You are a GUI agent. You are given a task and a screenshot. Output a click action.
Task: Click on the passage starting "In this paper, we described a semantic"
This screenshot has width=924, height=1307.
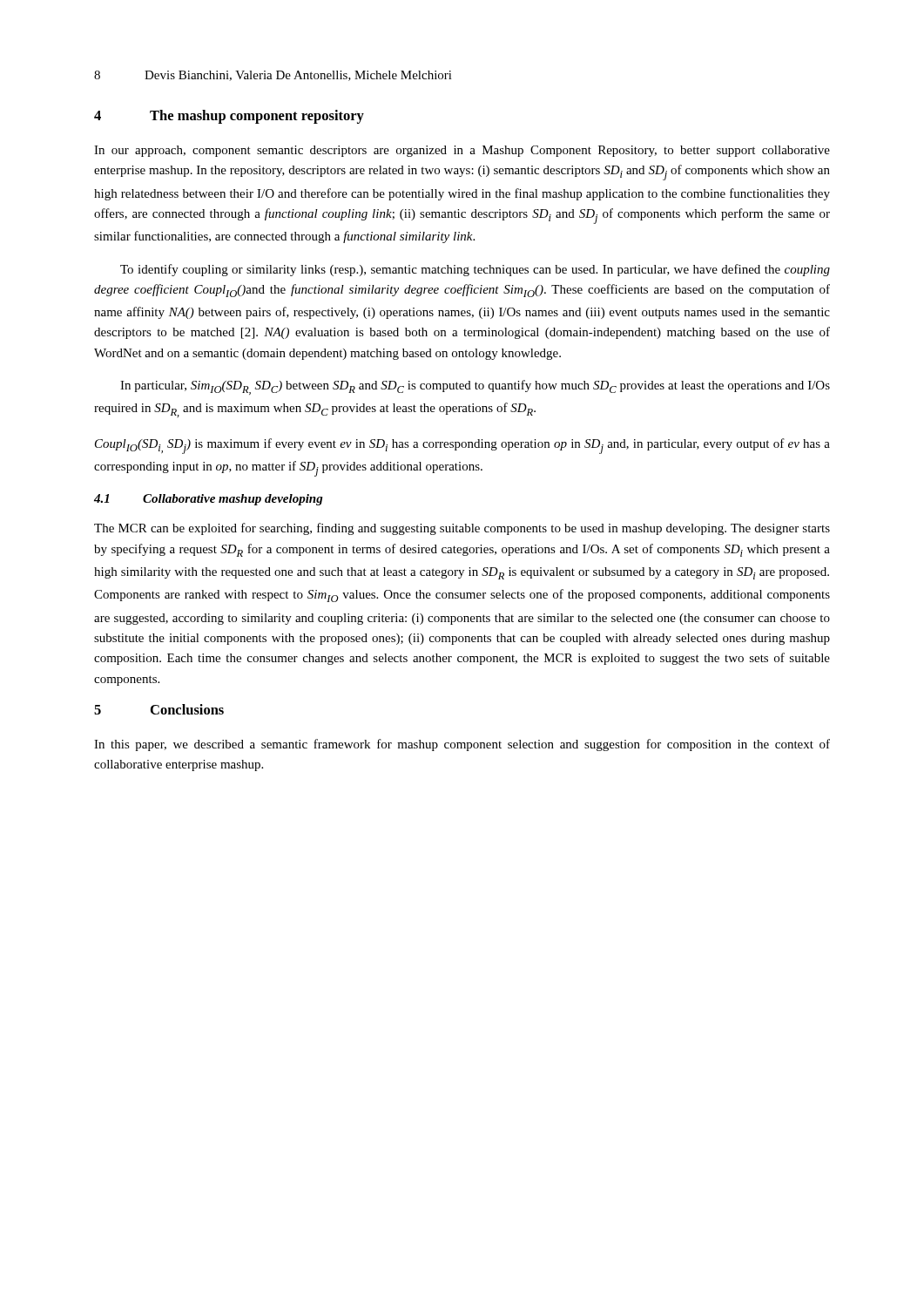(x=462, y=755)
